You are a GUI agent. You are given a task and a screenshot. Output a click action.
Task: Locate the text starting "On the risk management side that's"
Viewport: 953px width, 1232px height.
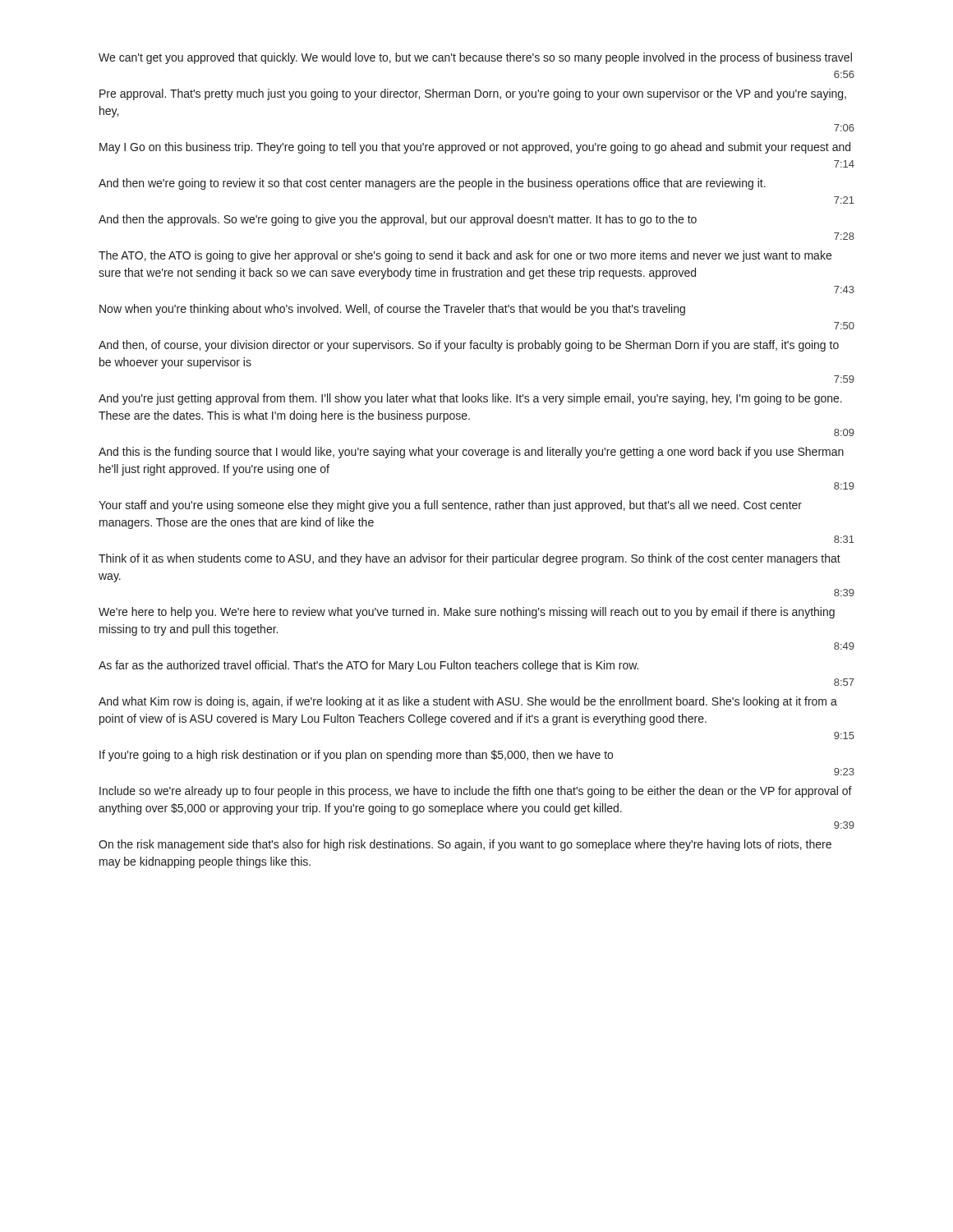[x=465, y=853]
